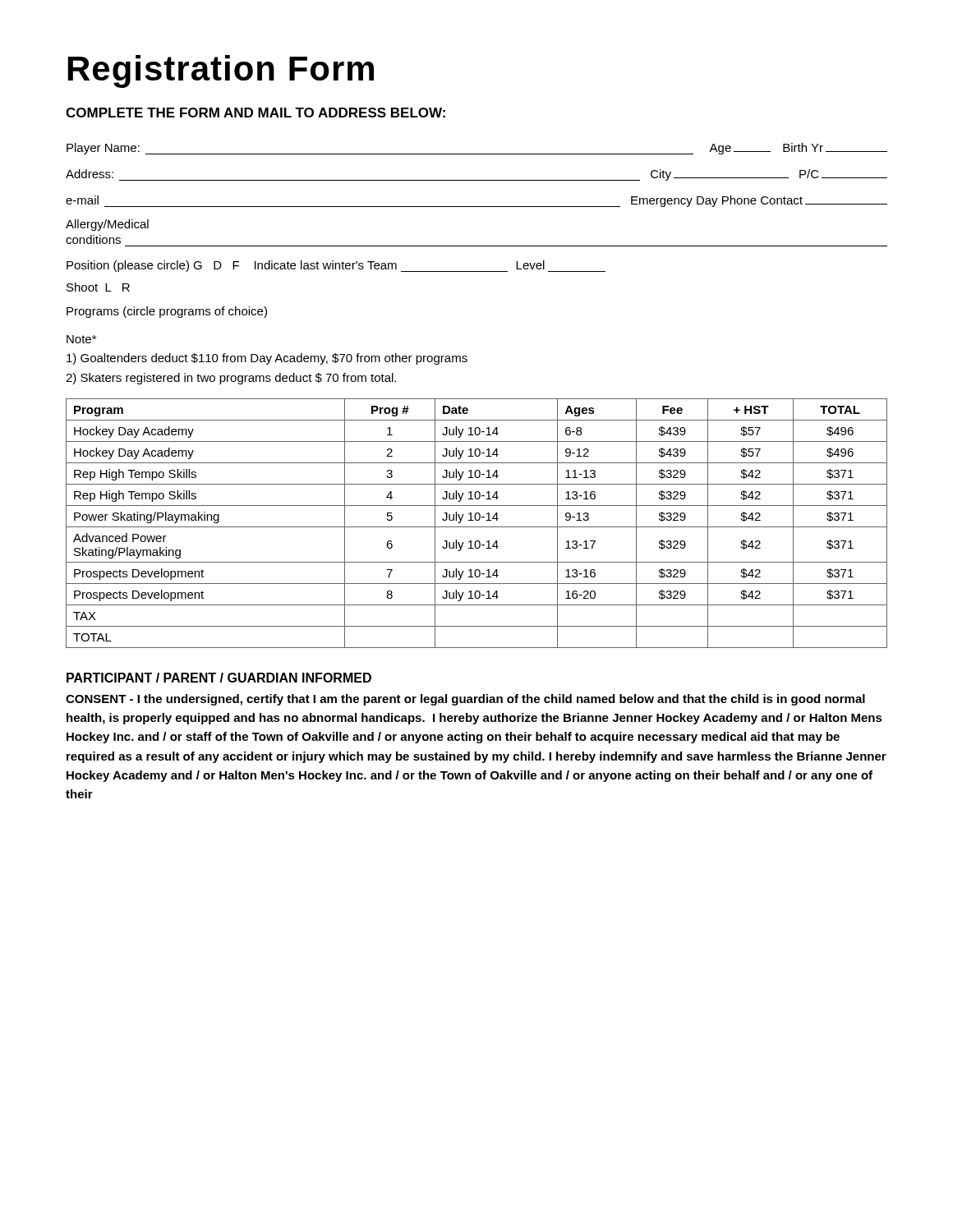The height and width of the screenshot is (1232, 953).
Task: Click on the region starting "Registration Form"
Action: pyautogui.click(x=221, y=69)
